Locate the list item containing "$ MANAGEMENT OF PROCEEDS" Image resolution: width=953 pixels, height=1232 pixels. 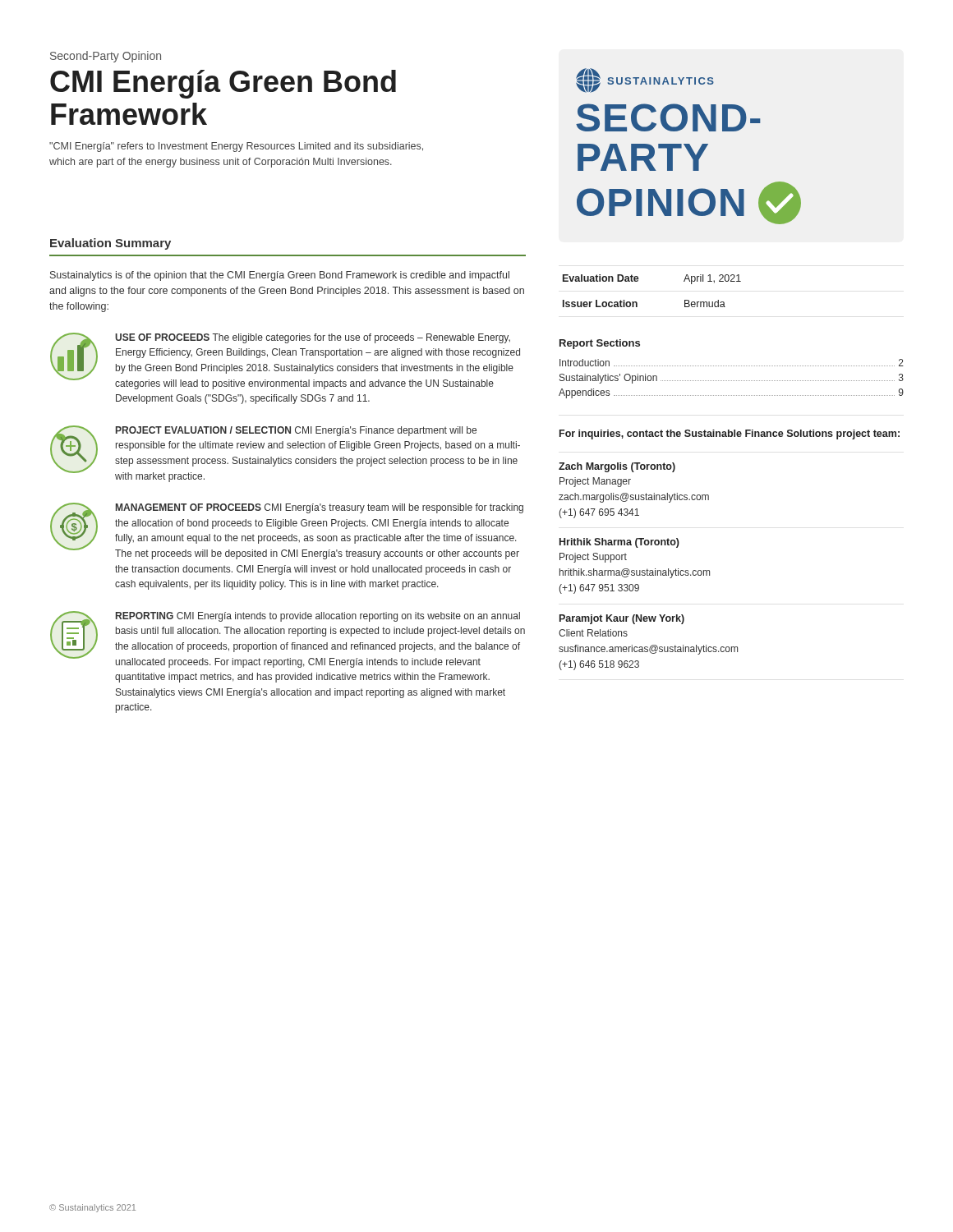pyautogui.click(x=288, y=546)
